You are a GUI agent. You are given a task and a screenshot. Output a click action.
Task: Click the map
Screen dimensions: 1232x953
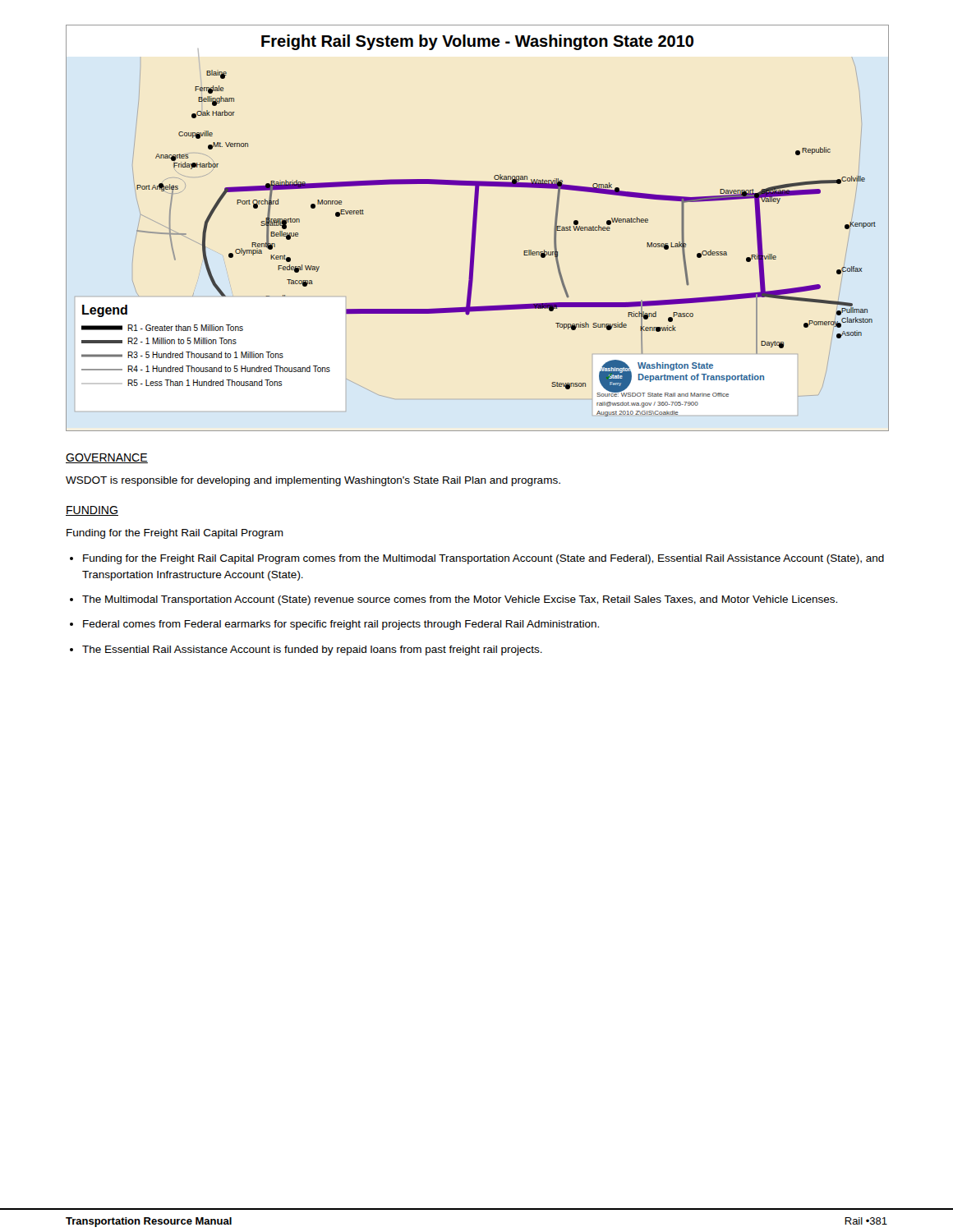pos(477,228)
